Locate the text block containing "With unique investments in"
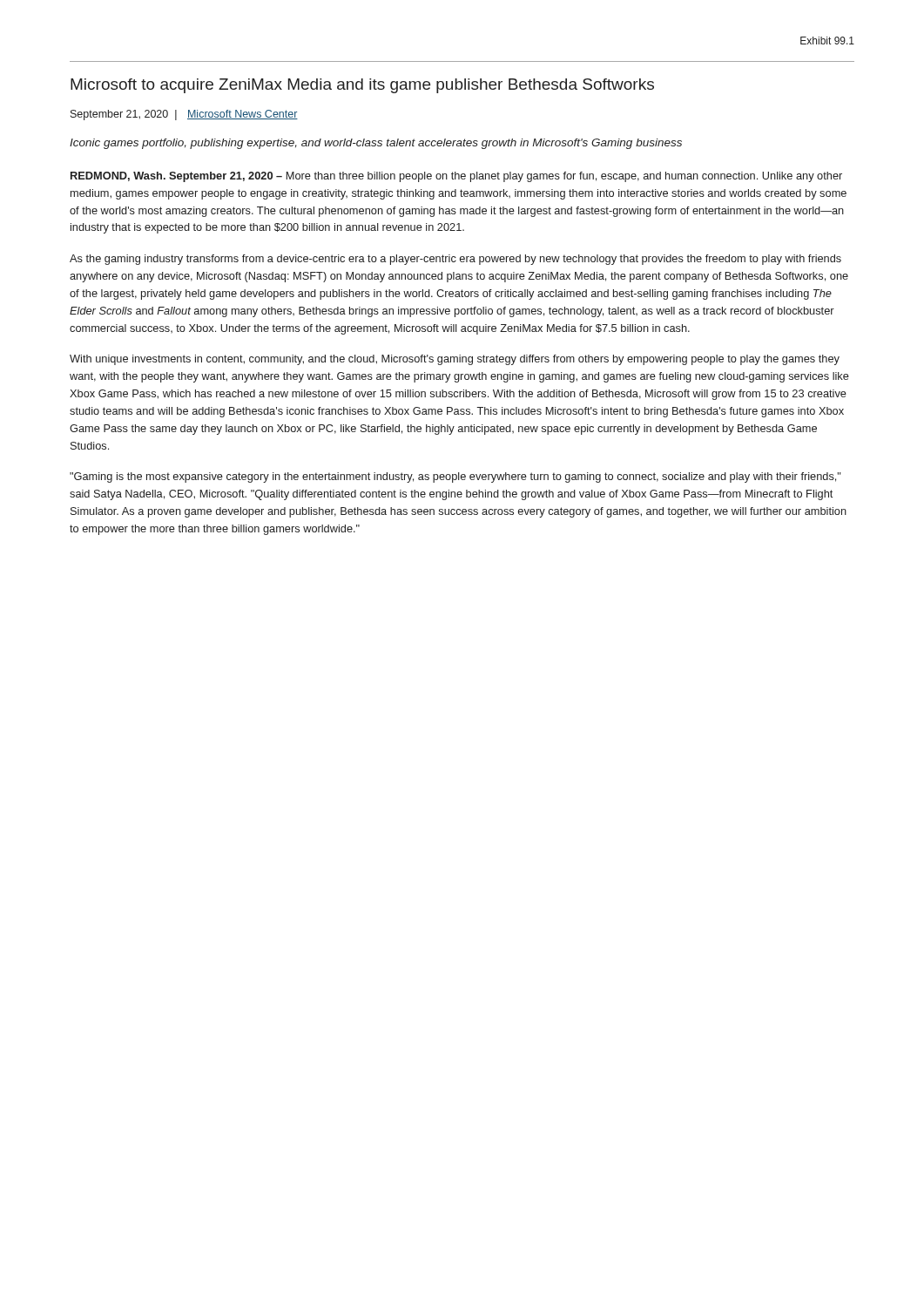This screenshot has height=1307, width=924. point(462,402)
